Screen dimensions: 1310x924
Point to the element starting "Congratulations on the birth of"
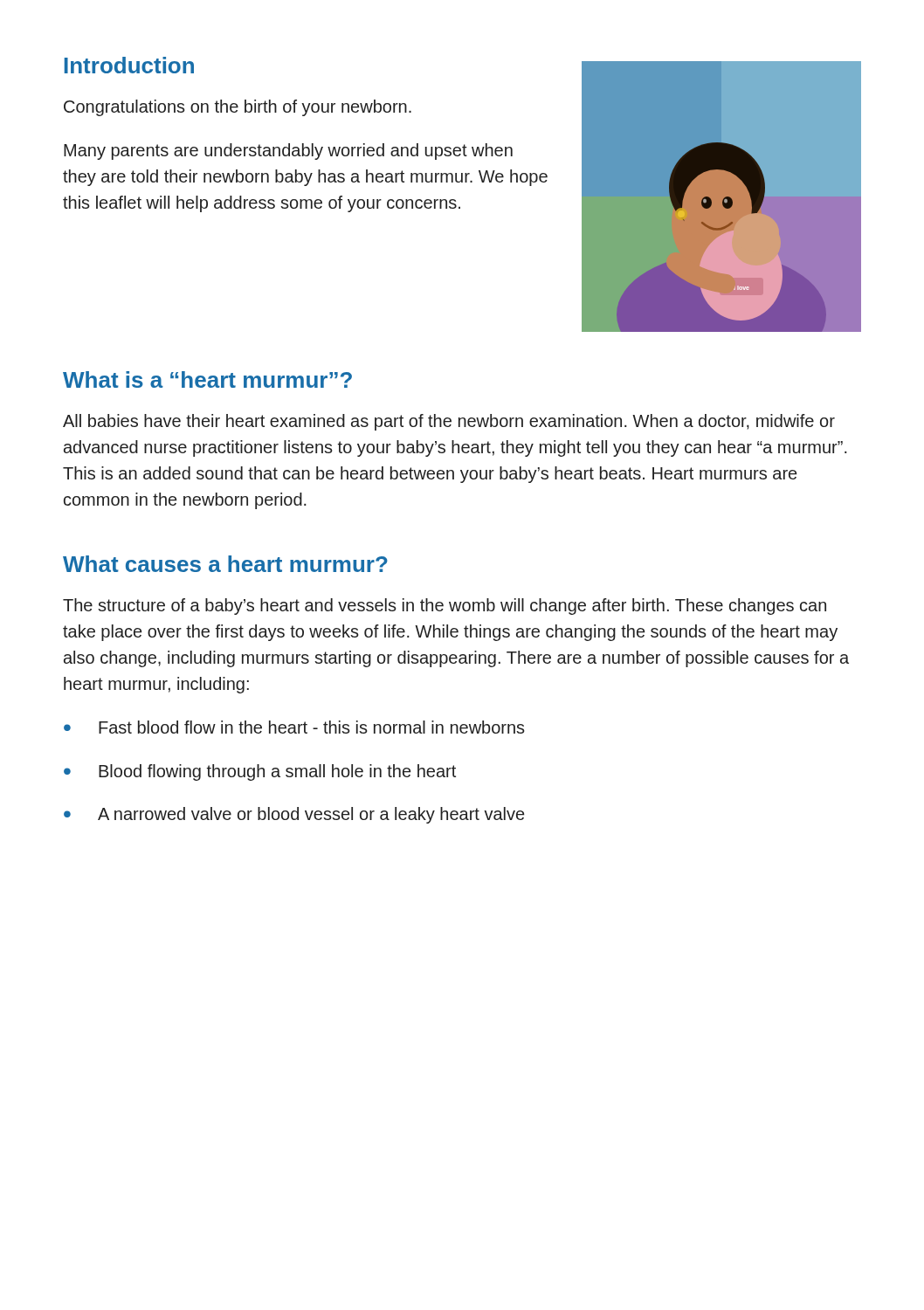238,107
